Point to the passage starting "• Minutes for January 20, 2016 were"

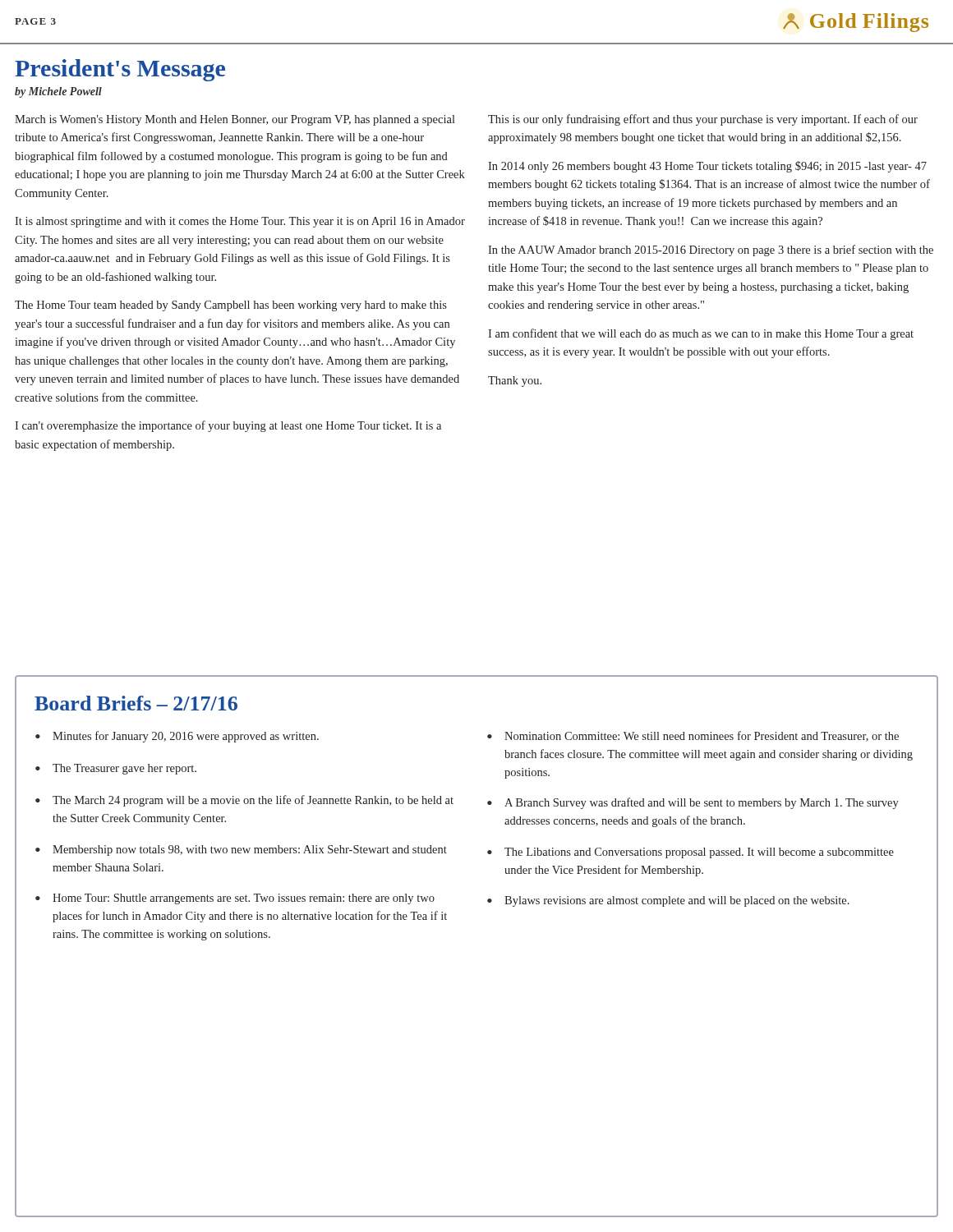[x=251, y=737]
